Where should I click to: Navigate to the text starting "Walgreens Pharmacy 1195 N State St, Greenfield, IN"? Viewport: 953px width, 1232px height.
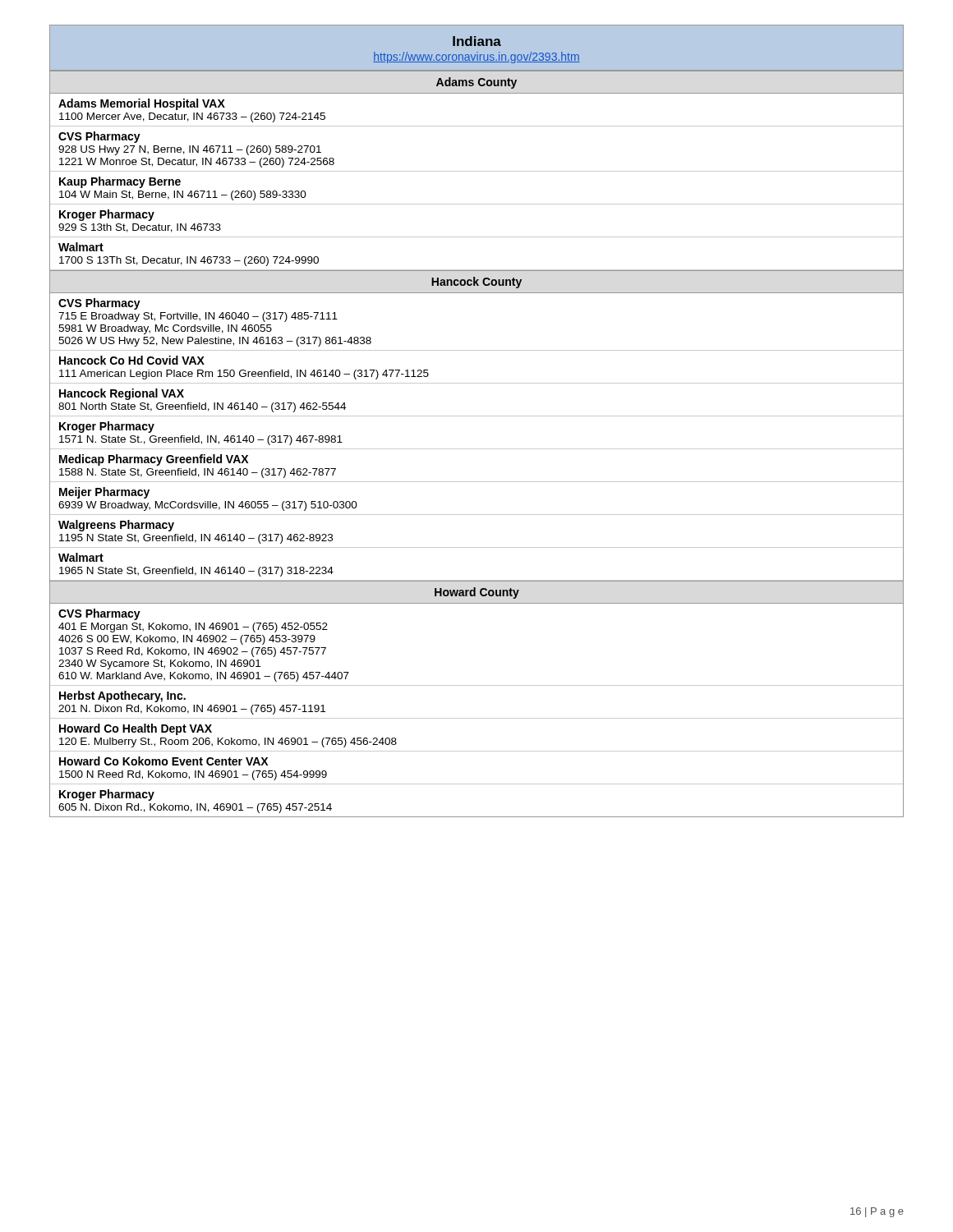(116, 526)
